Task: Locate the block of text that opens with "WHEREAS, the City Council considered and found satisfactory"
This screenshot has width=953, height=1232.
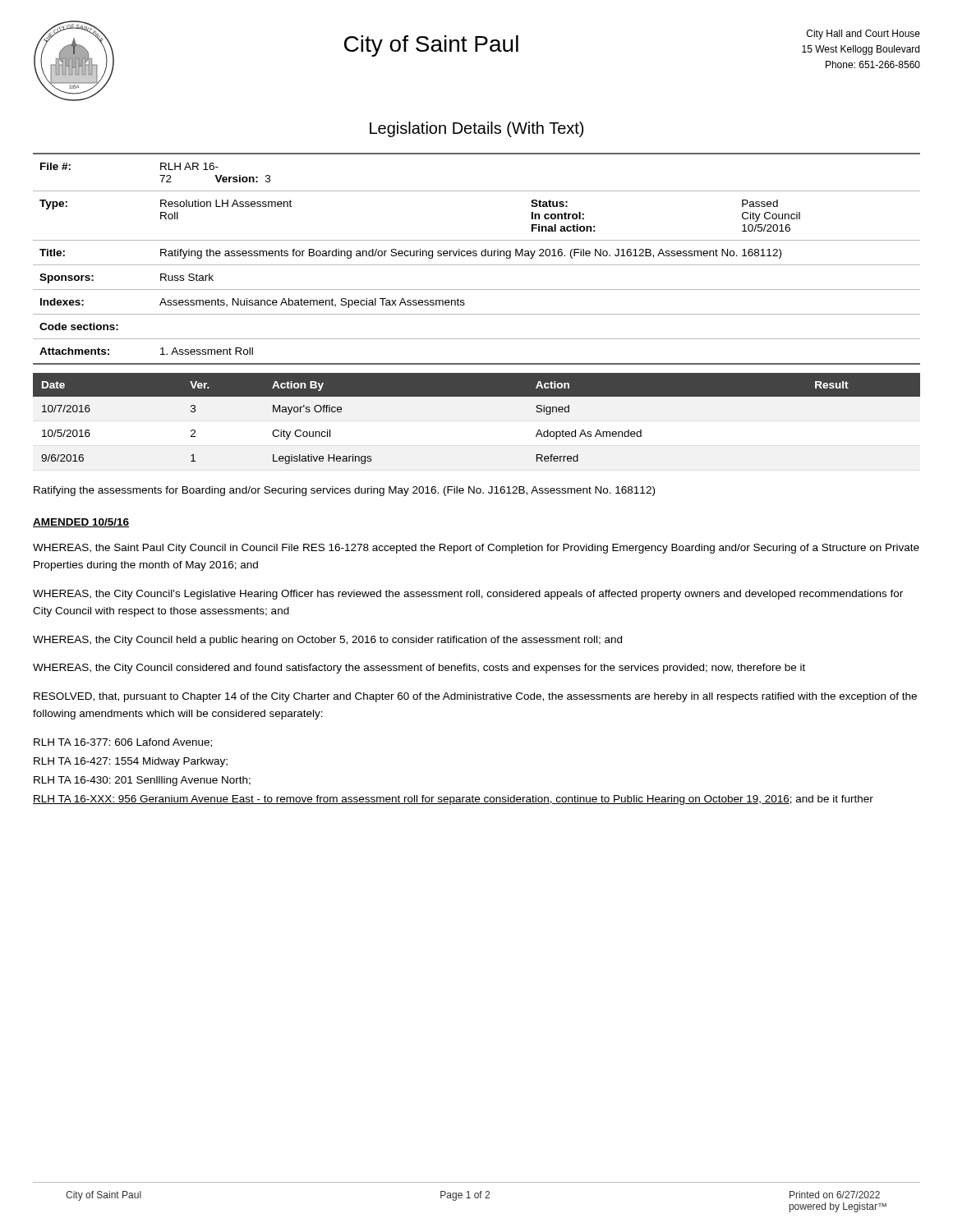Action: coord(476,668)
